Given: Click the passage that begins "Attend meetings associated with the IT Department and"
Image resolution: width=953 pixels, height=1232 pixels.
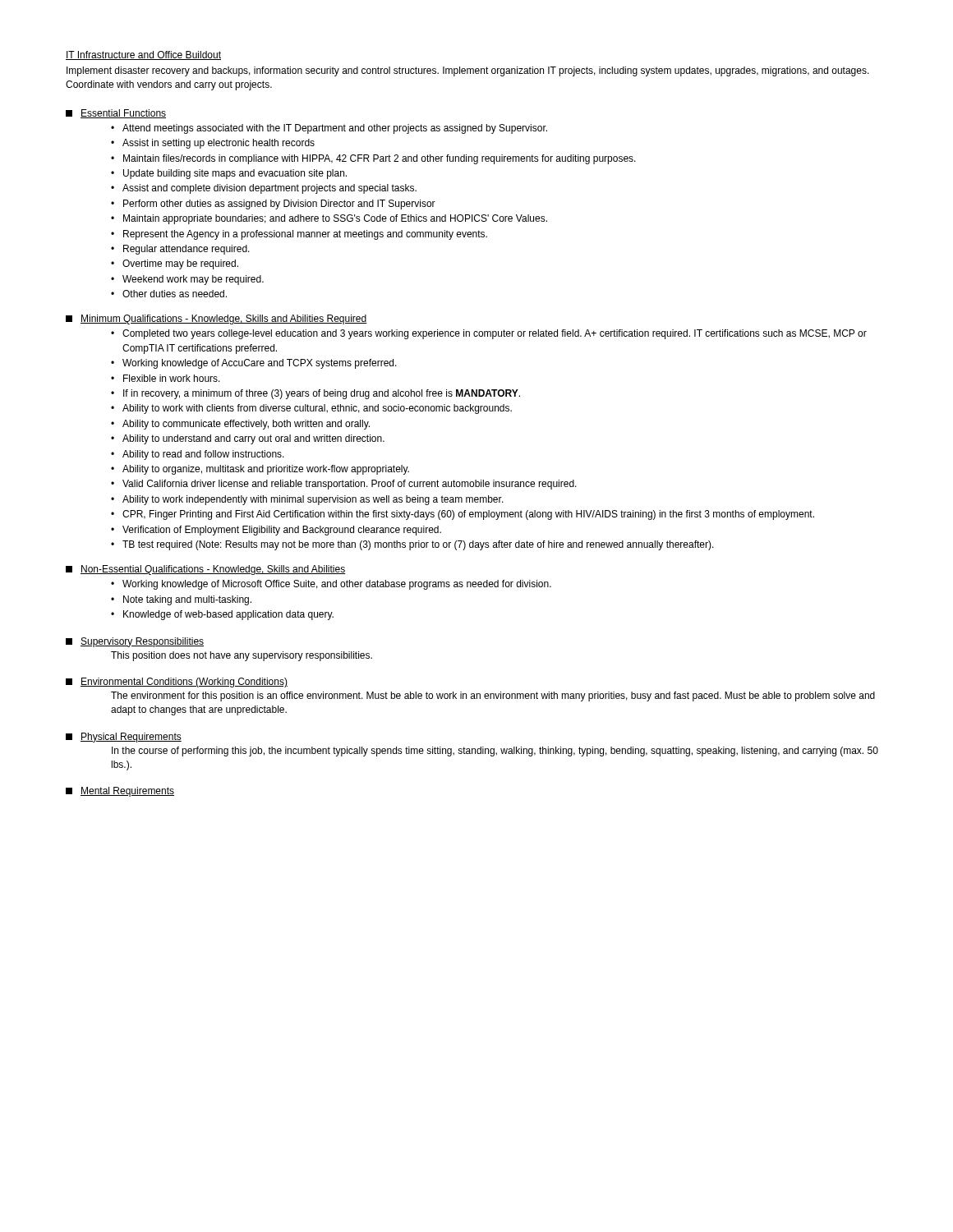Looking at the screenshot, I should pyautogui.click(x=335, y=128).
